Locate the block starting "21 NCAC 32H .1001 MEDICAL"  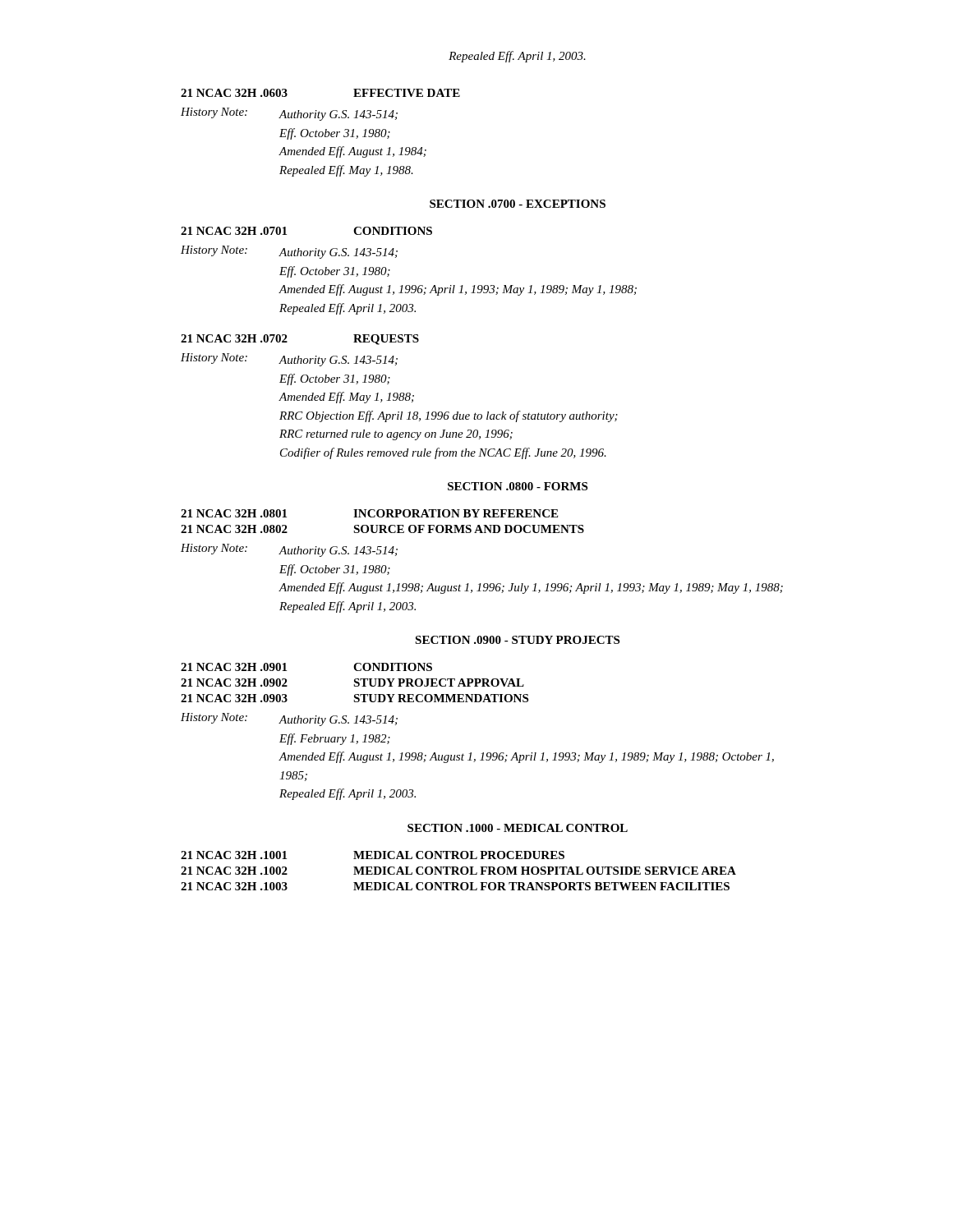[x=518, y=871]
